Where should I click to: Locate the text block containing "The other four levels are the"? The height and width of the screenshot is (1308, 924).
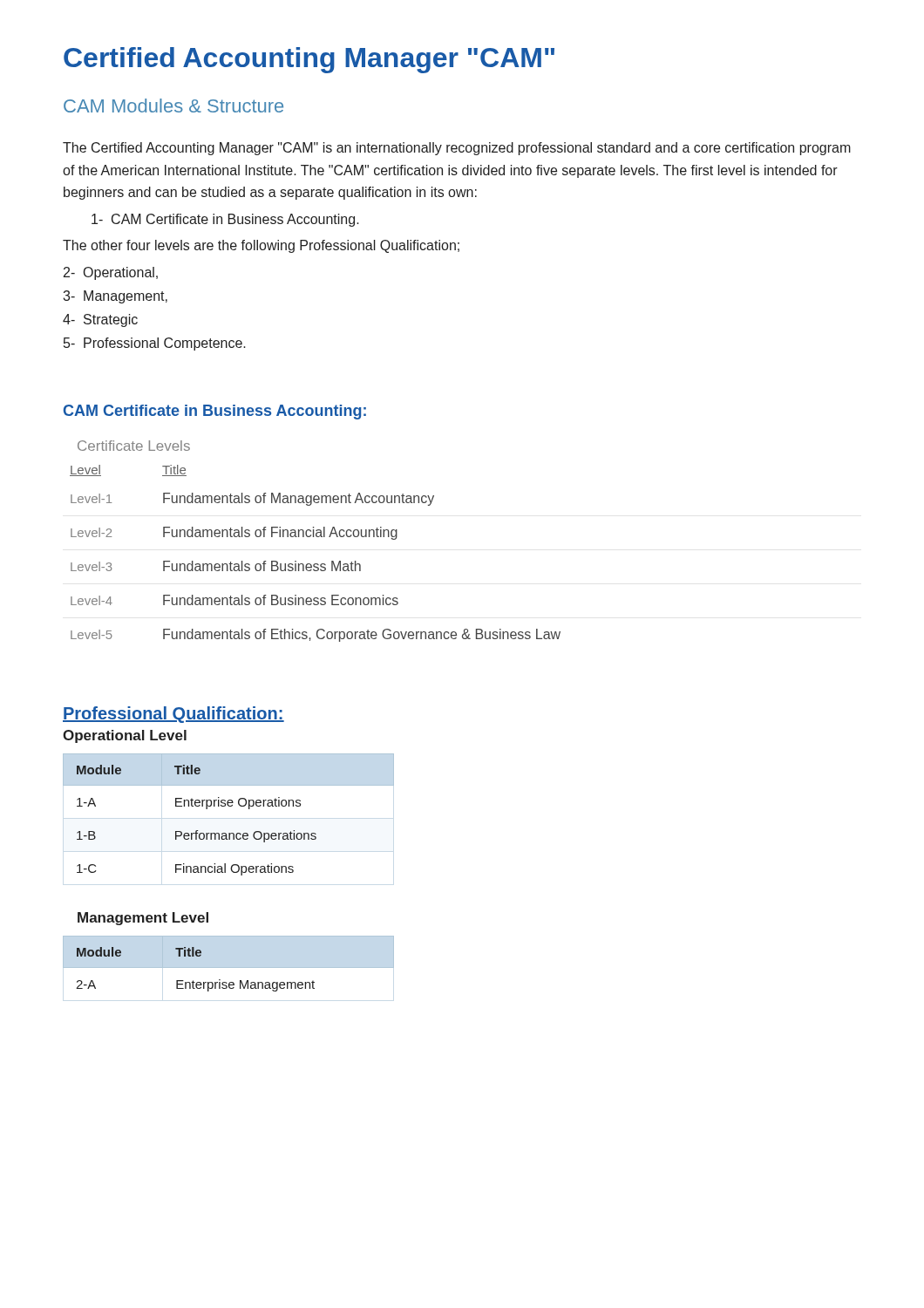pyautogui.click(x=462, y=246)
